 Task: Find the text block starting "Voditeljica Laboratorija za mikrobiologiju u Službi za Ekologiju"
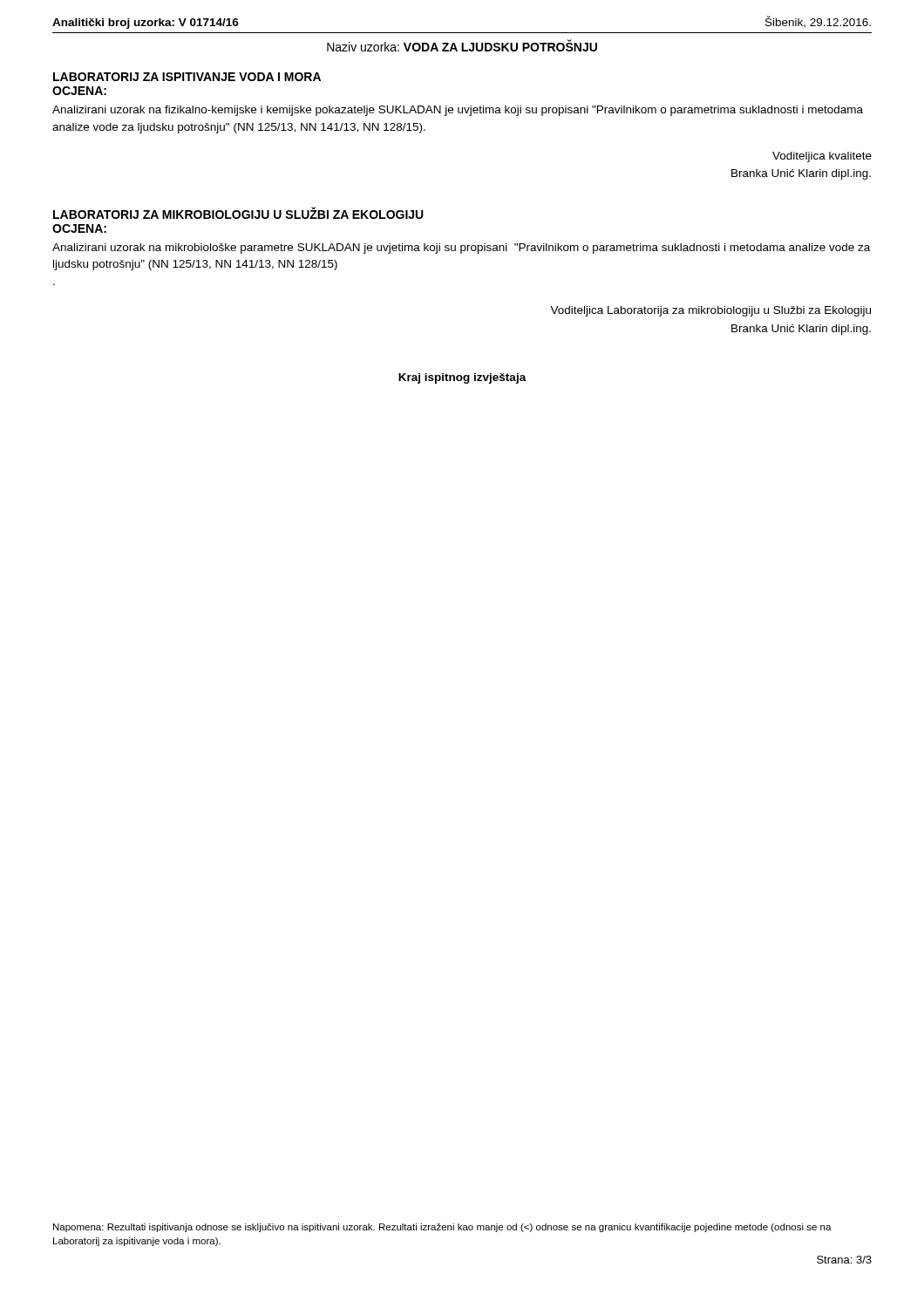[x=711, y=319]
